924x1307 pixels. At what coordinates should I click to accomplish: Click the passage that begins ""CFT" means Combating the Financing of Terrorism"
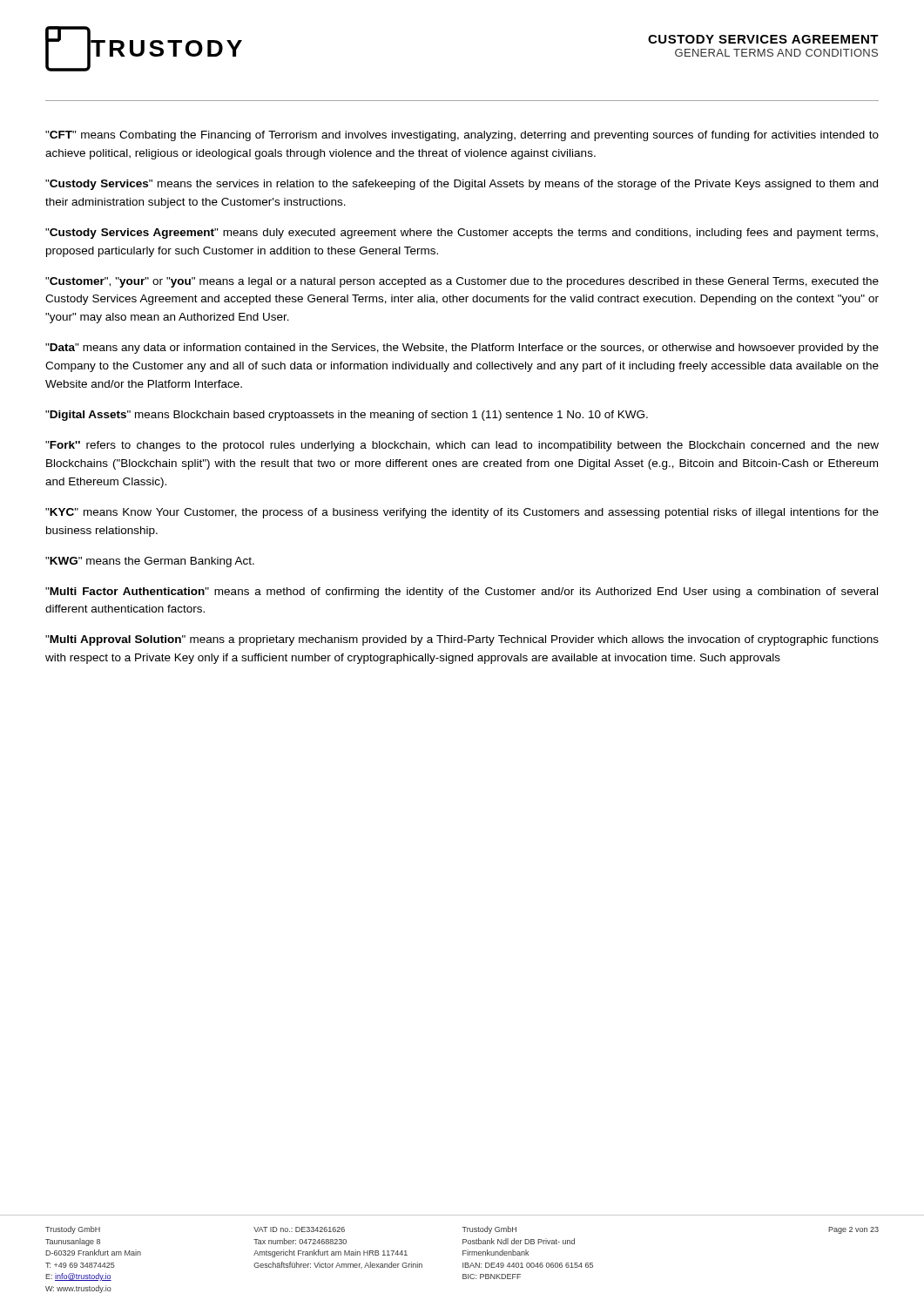click(x=462, y=145)
